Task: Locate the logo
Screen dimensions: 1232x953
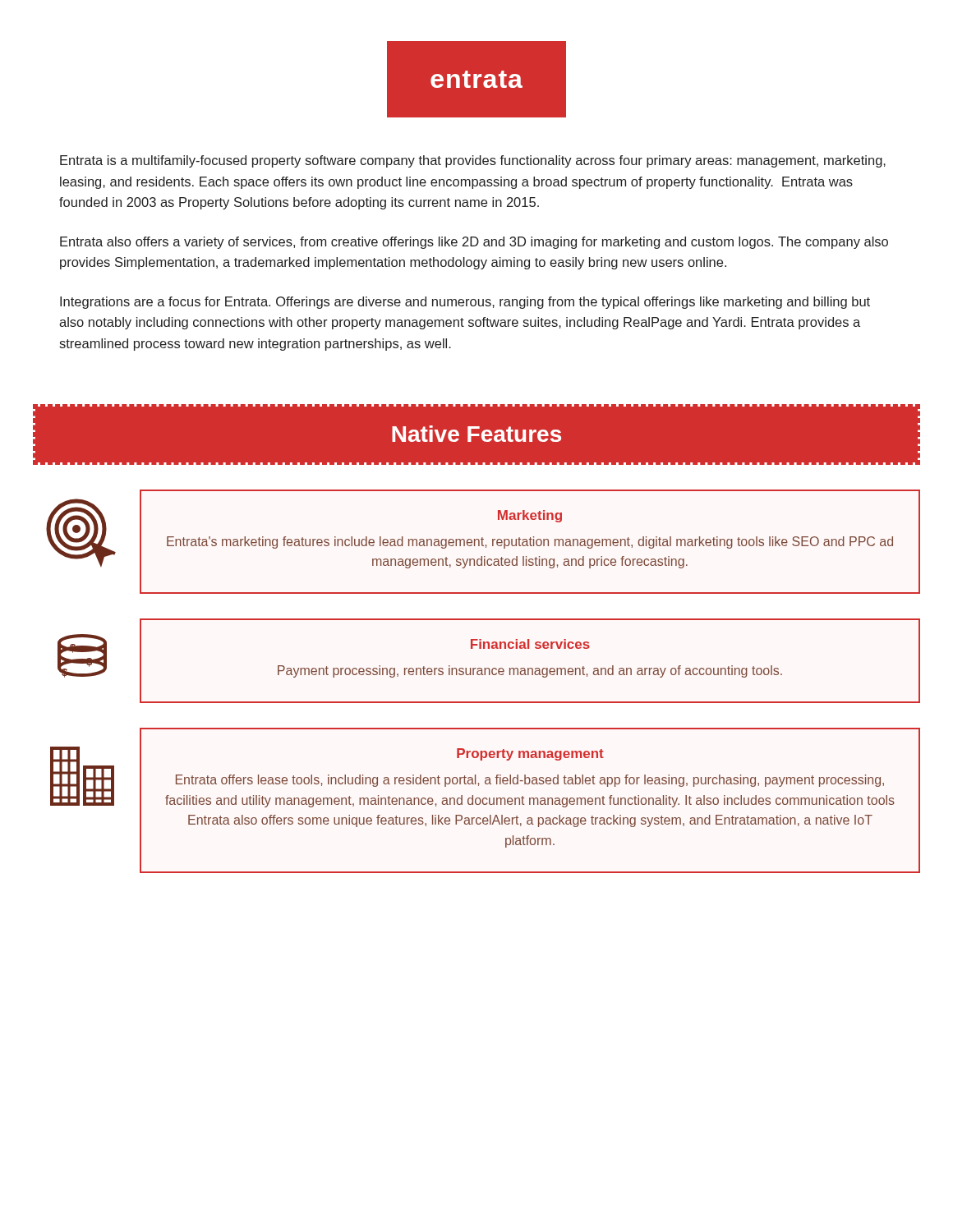Action: pos(476,59)
